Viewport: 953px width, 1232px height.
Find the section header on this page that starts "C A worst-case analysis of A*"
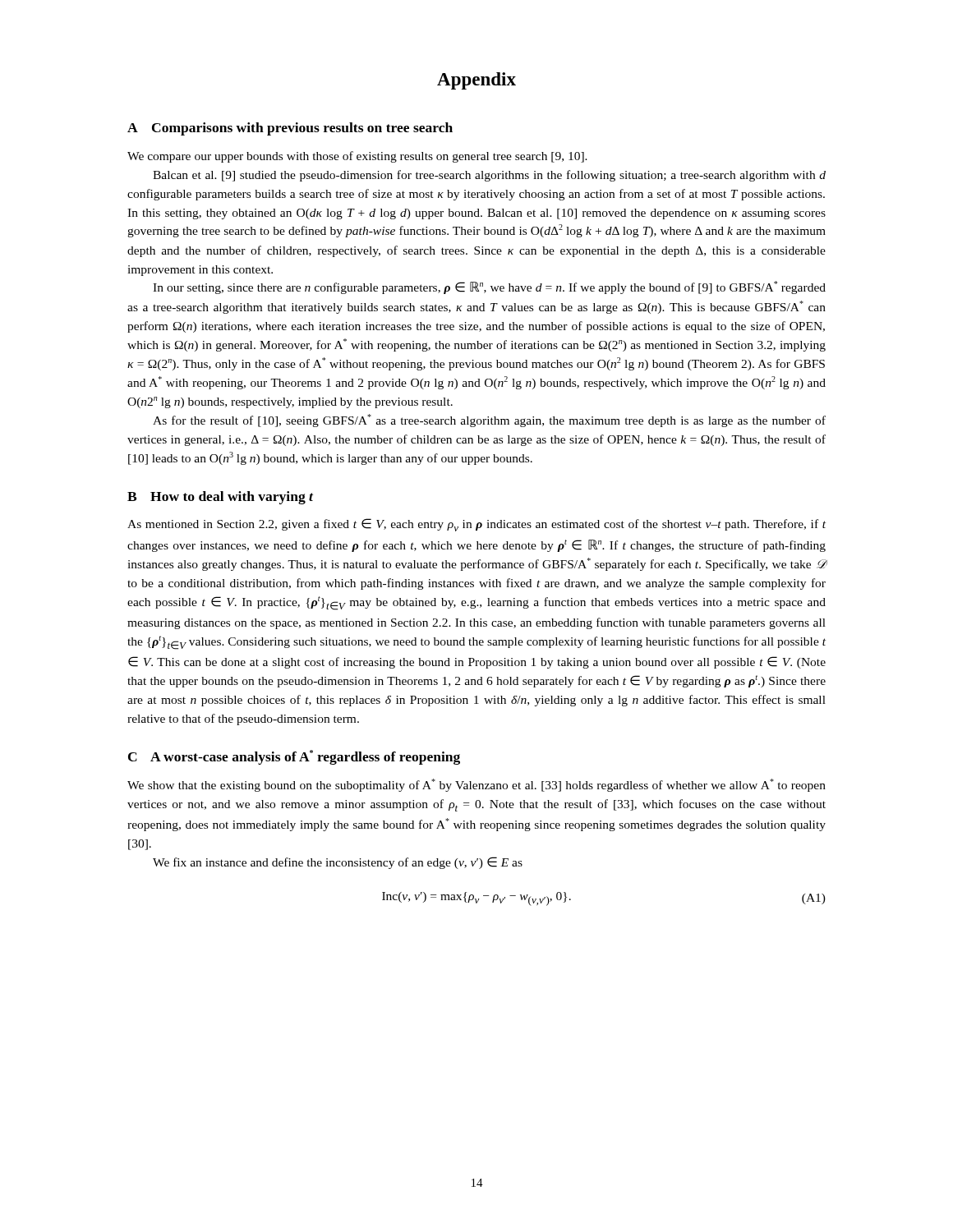coord(294,757)
